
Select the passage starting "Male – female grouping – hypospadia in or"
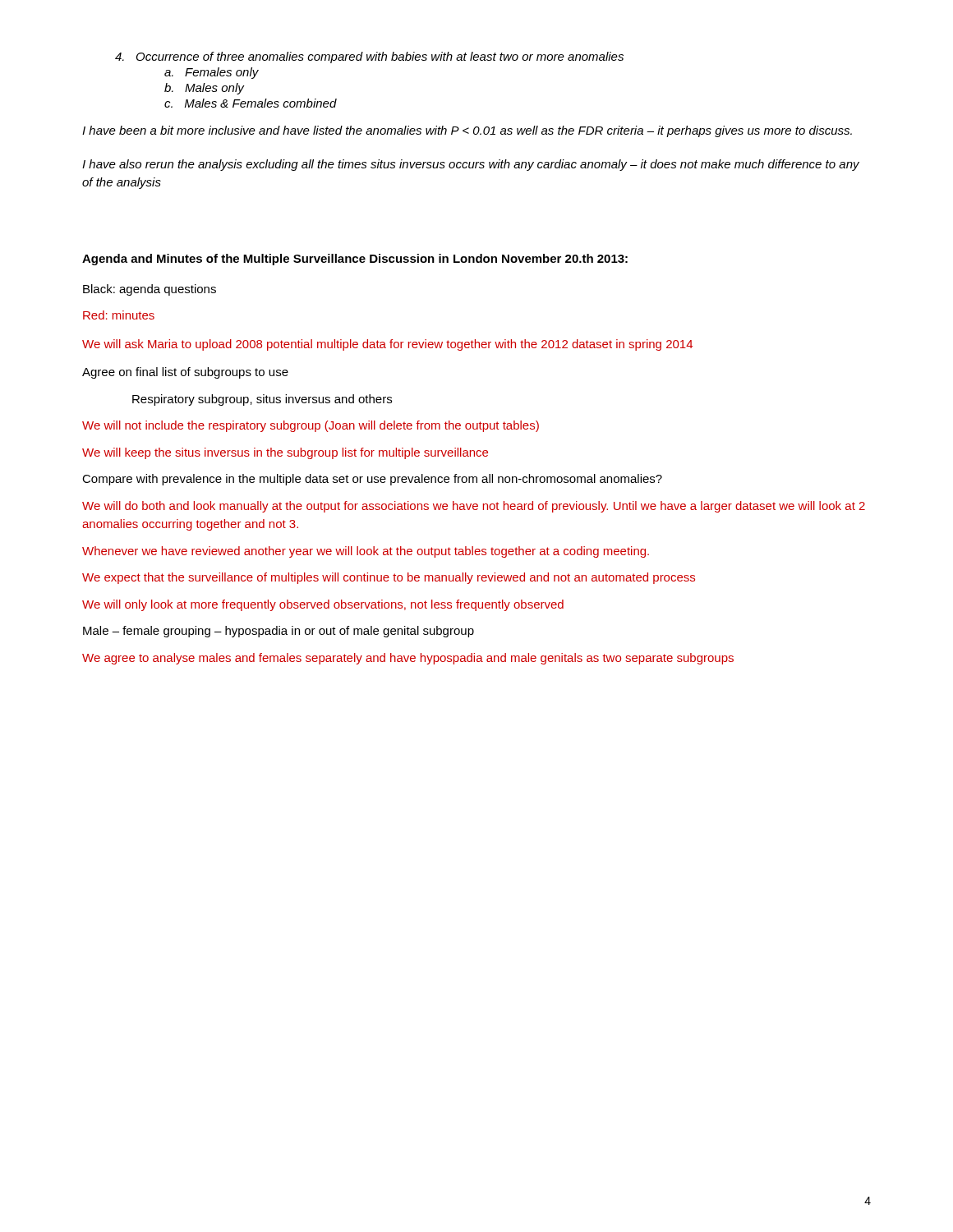278,630
